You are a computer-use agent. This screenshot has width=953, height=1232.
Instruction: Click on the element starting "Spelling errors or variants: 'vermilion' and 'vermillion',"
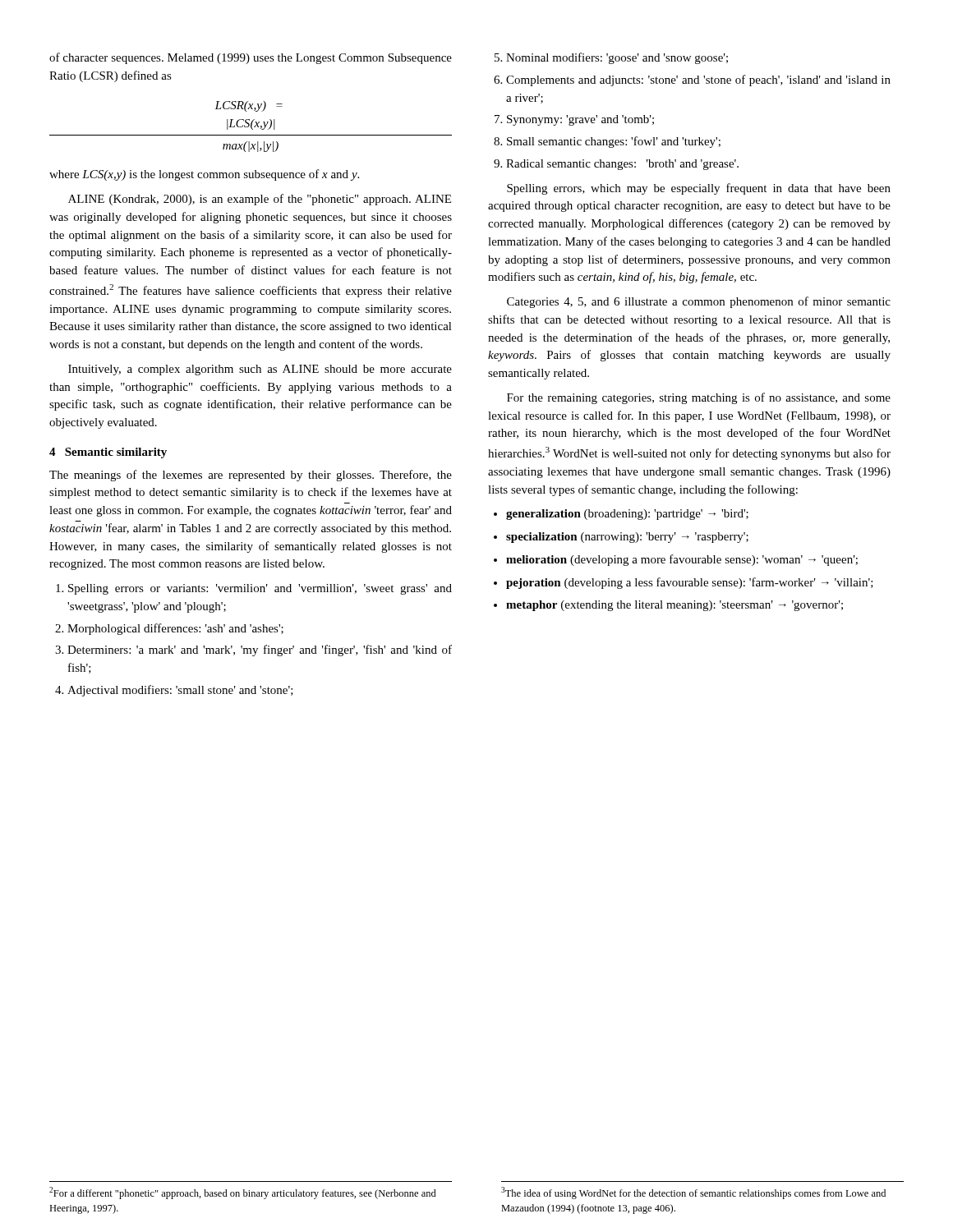[x=251, y=640]
